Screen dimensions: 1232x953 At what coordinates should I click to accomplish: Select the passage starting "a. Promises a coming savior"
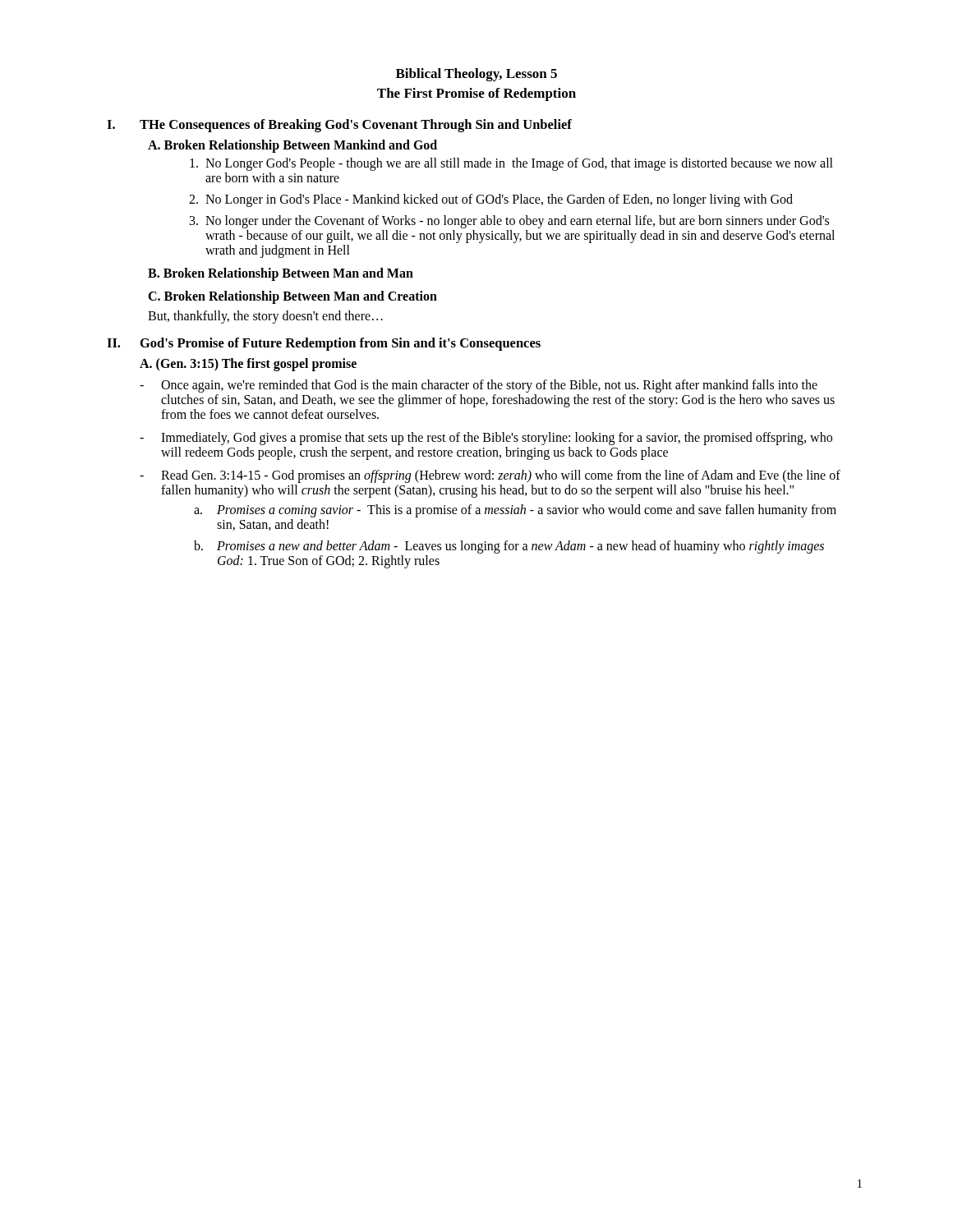(x=520, y=517)
